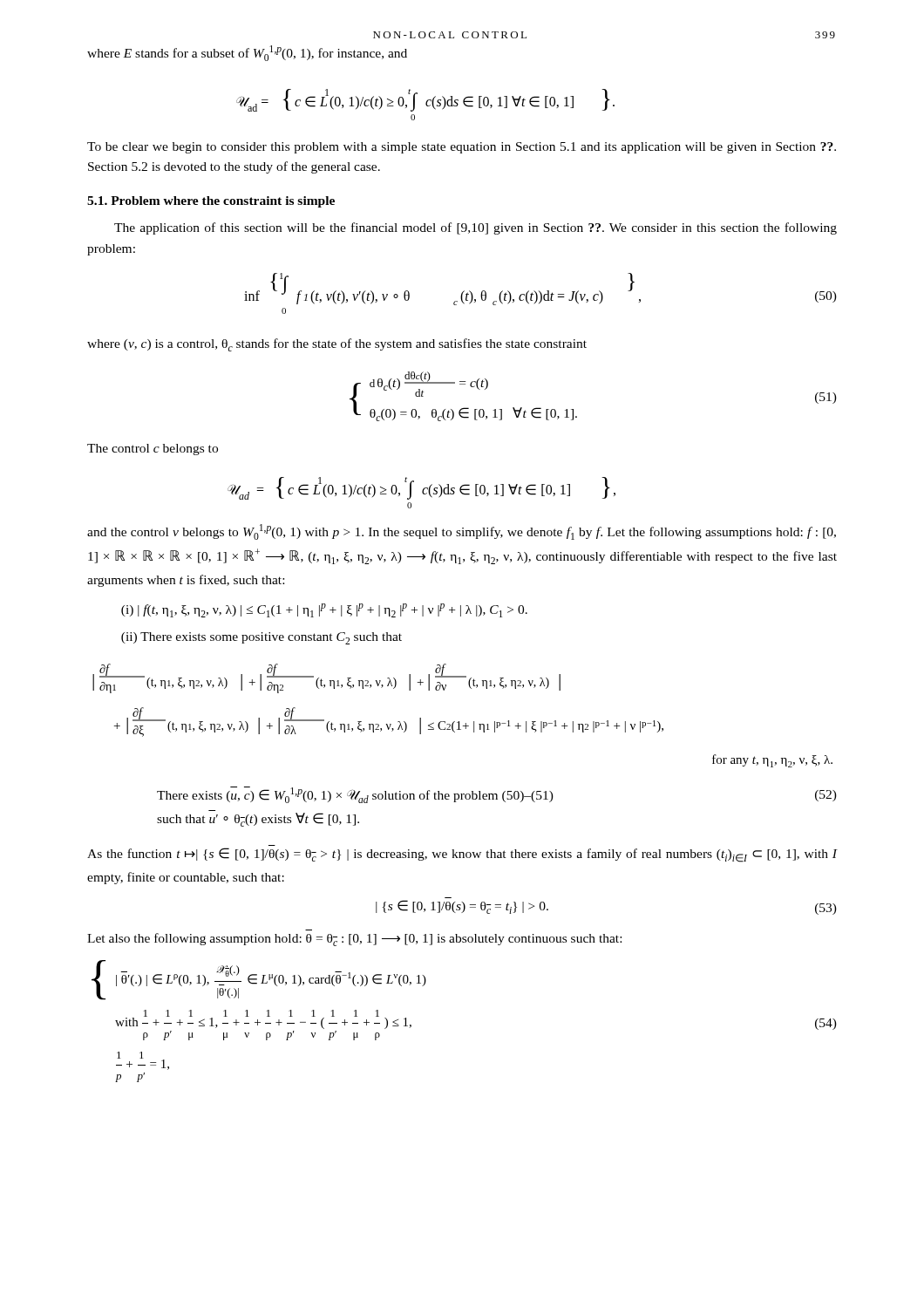Navigate to the text block starting "where (v, c) is a control, θc stands"
Viewport: 924px width, 1308px height.
click(462, 345)
